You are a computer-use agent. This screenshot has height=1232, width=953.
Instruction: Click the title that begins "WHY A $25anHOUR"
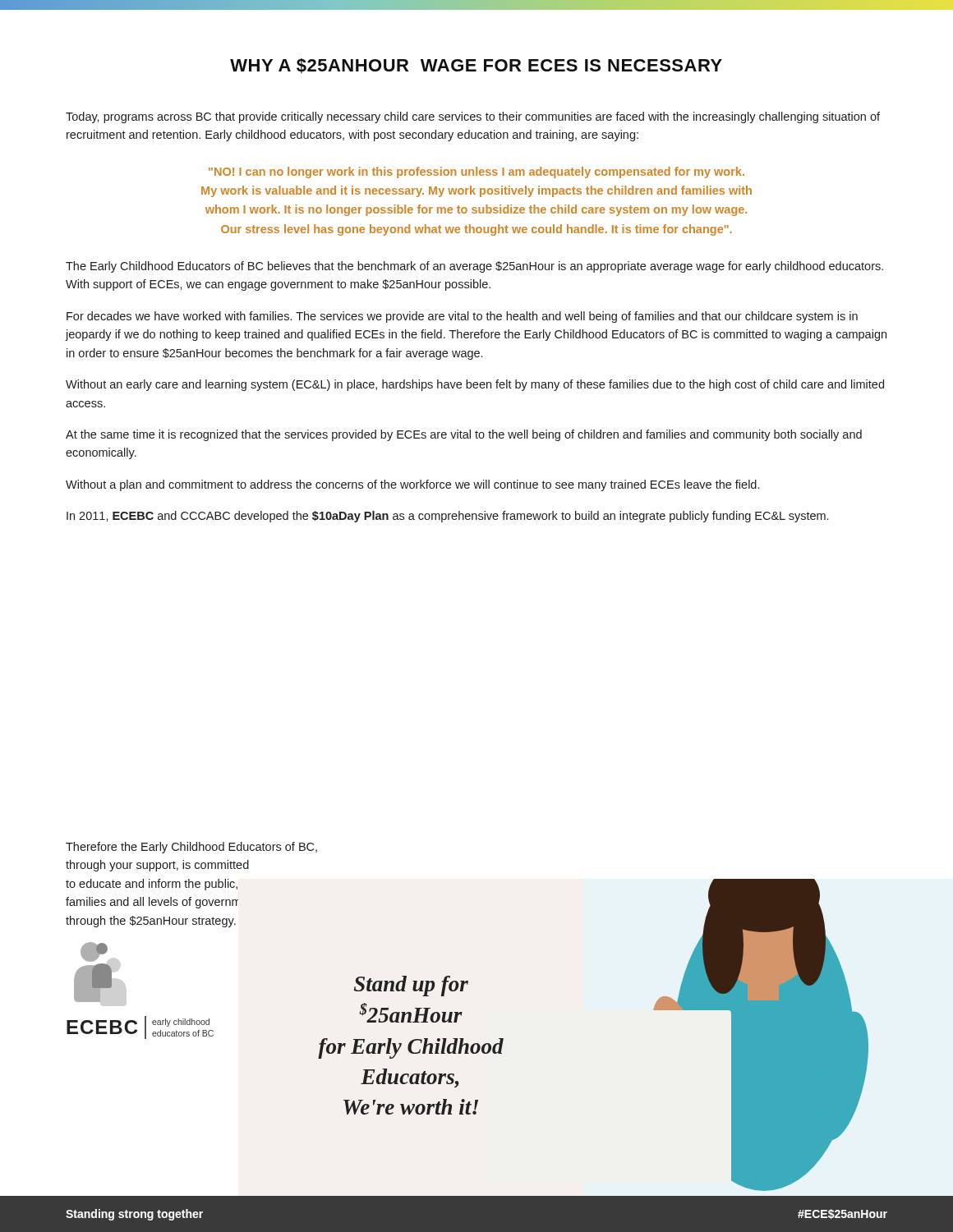pyautogui.click(x=476, y=66)
